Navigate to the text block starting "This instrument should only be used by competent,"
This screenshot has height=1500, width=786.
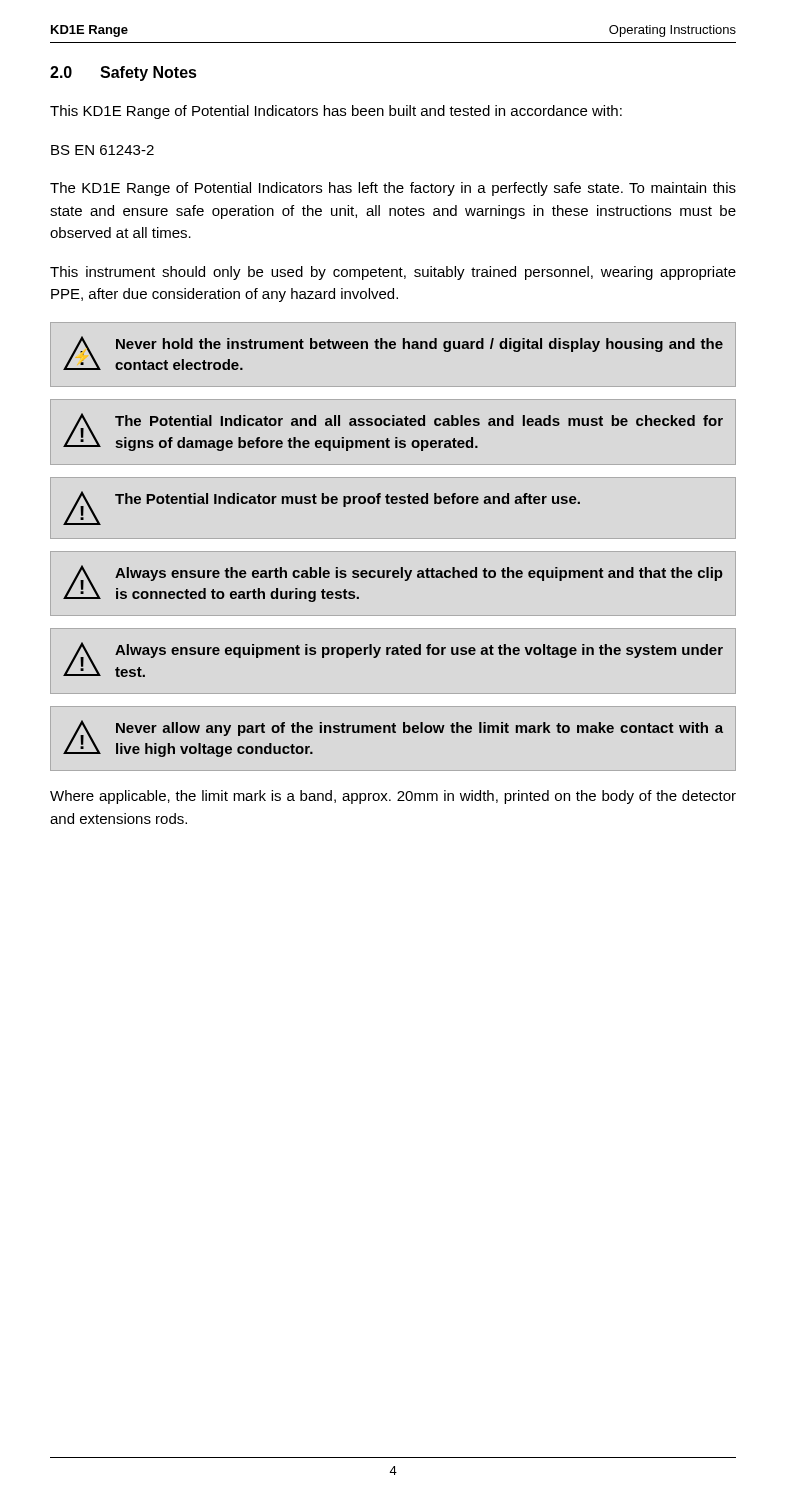pos(393,282)
